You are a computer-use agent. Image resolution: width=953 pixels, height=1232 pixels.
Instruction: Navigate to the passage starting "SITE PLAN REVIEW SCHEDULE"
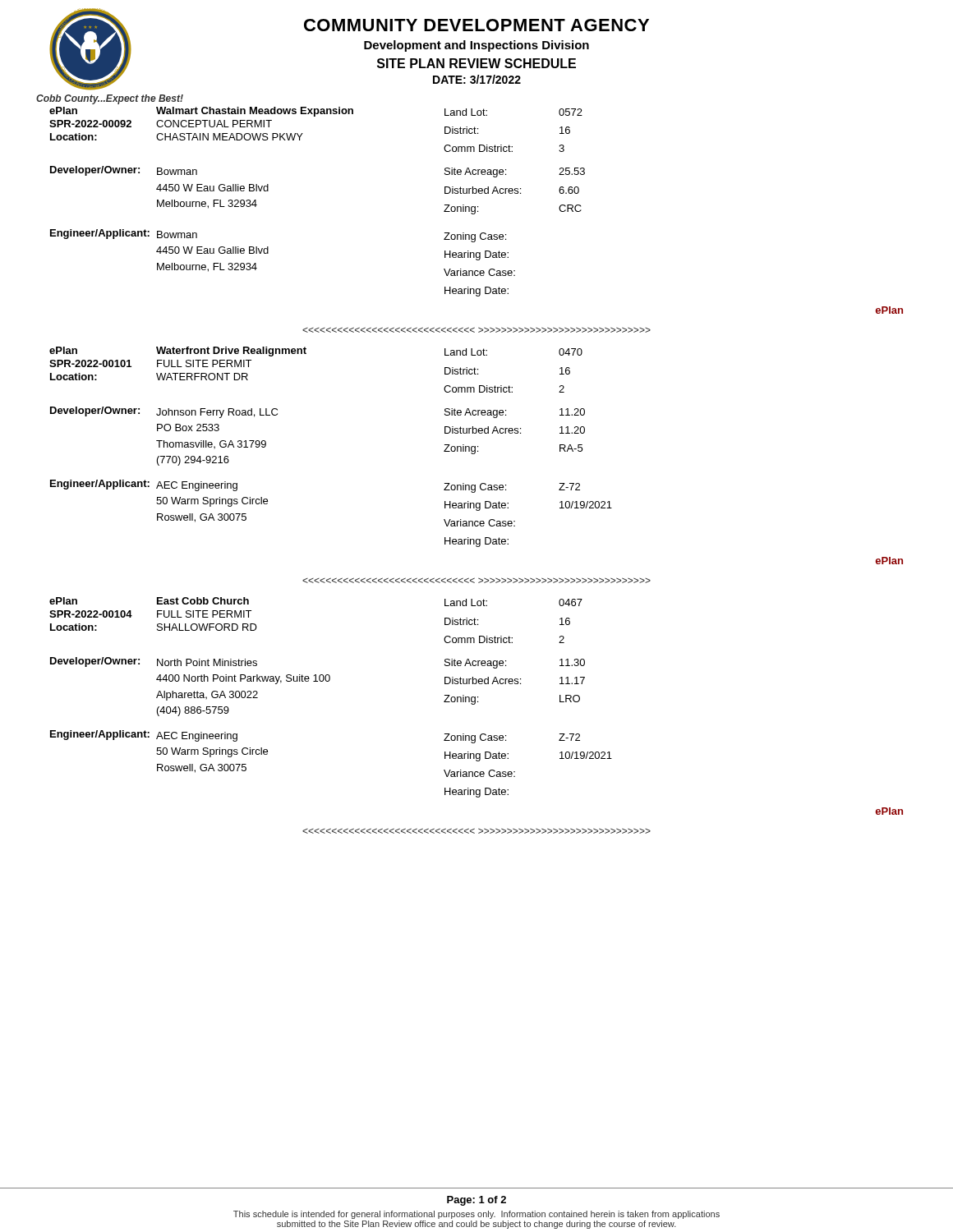(476, 64)
